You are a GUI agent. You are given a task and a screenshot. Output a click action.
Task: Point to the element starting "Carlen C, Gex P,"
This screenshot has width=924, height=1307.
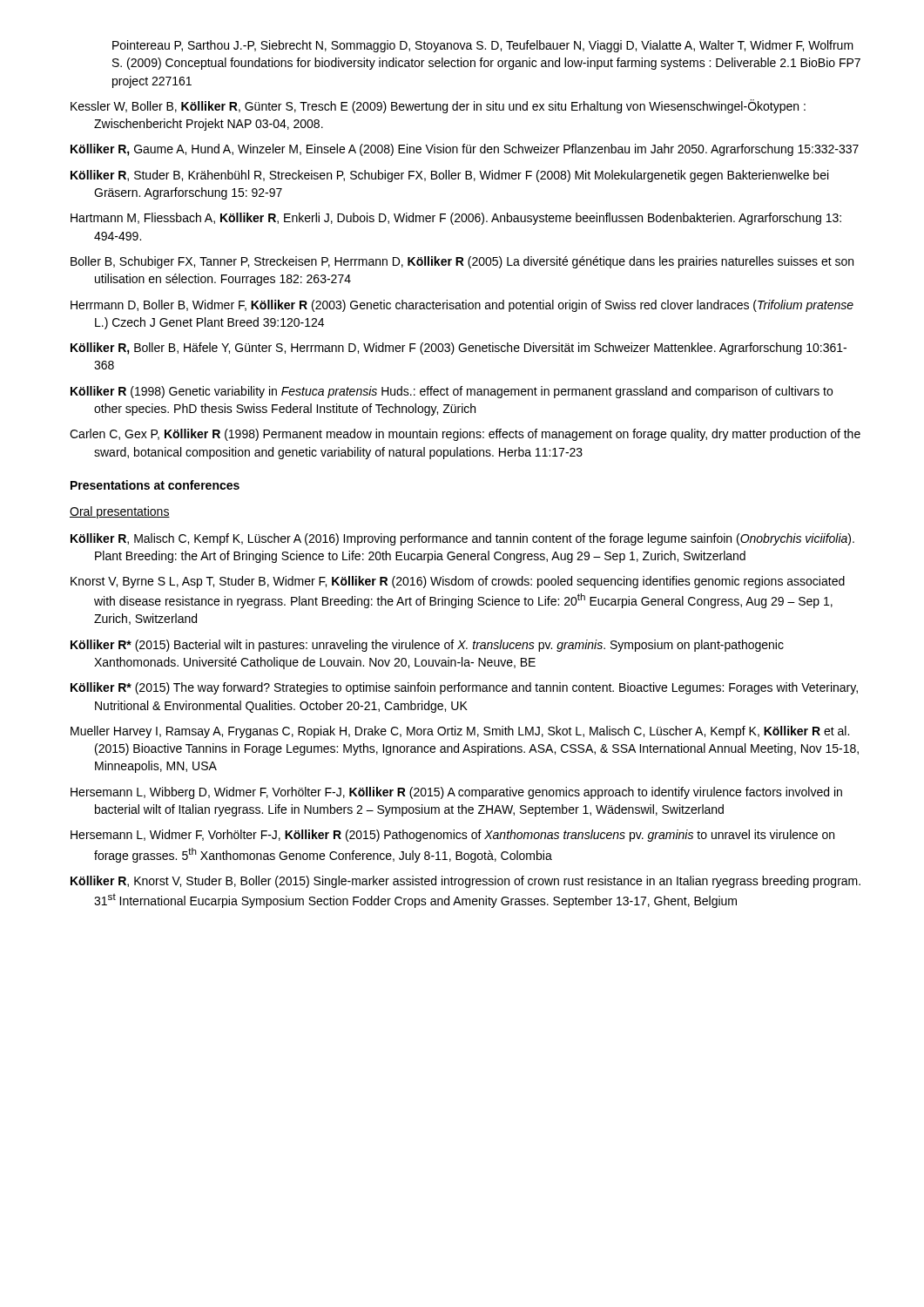(465, 443)
